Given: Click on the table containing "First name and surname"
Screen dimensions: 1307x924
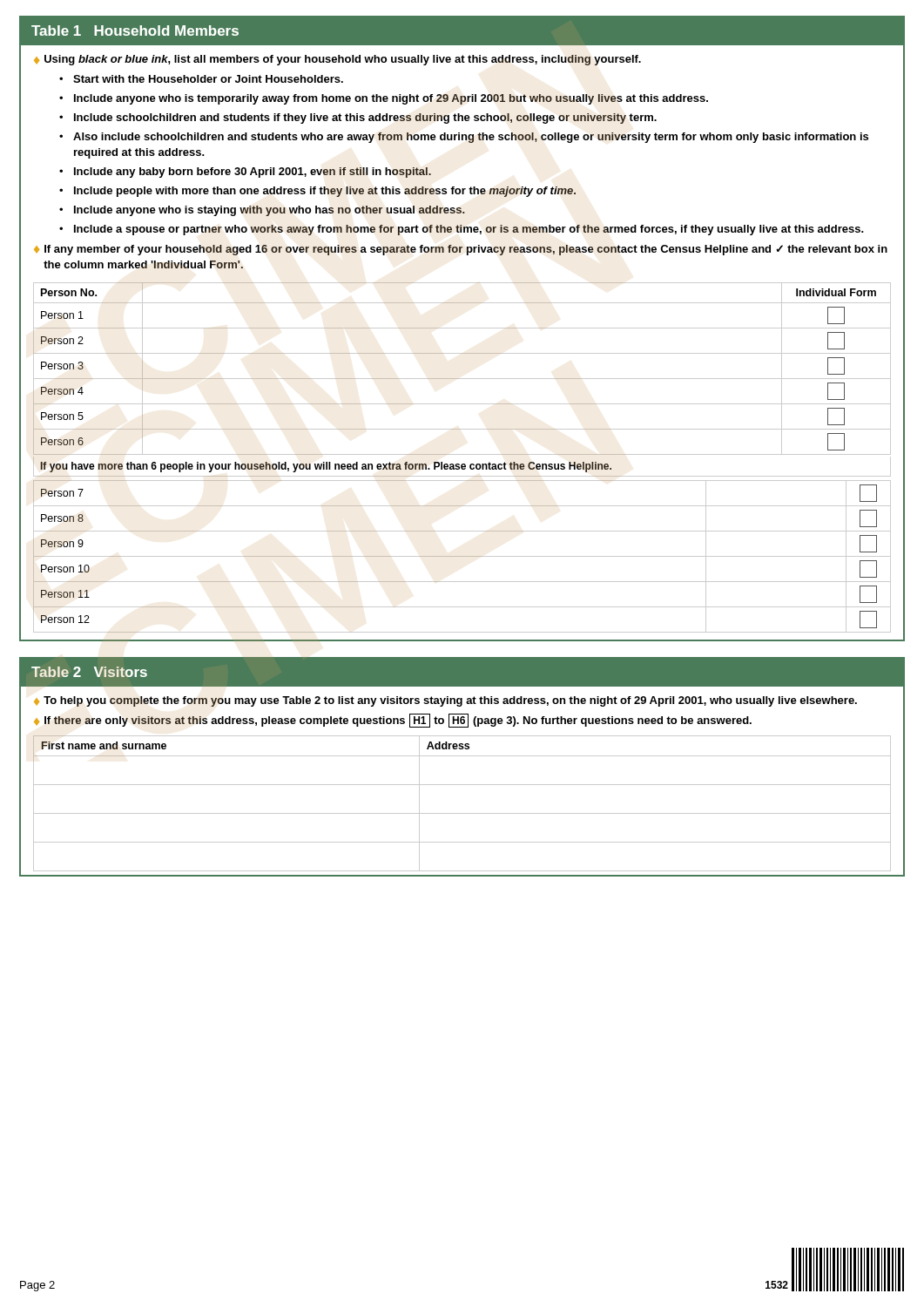Looking at the screenshot, I should pos(462,804).
